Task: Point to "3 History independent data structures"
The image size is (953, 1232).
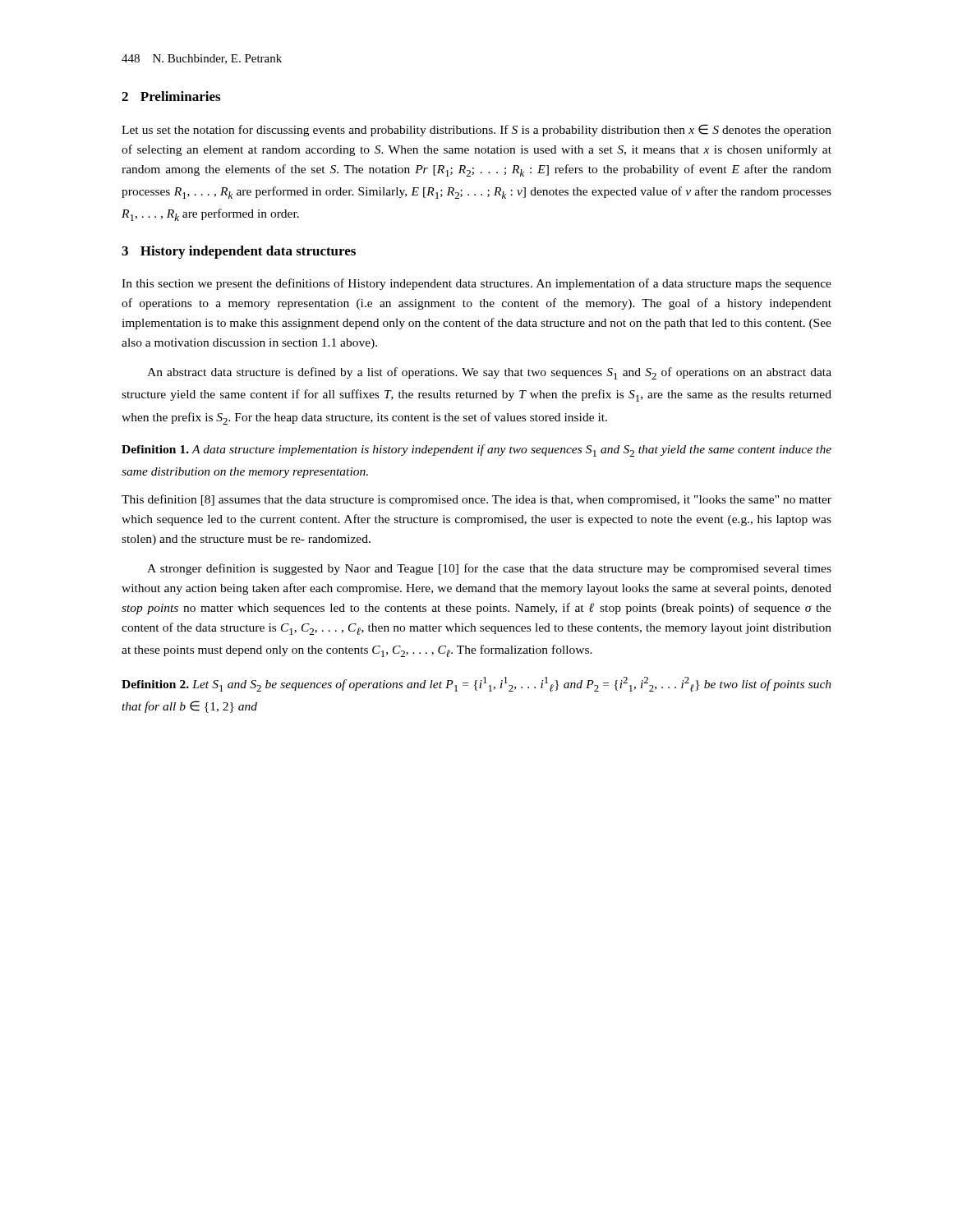Action: [x=239, y=251]
